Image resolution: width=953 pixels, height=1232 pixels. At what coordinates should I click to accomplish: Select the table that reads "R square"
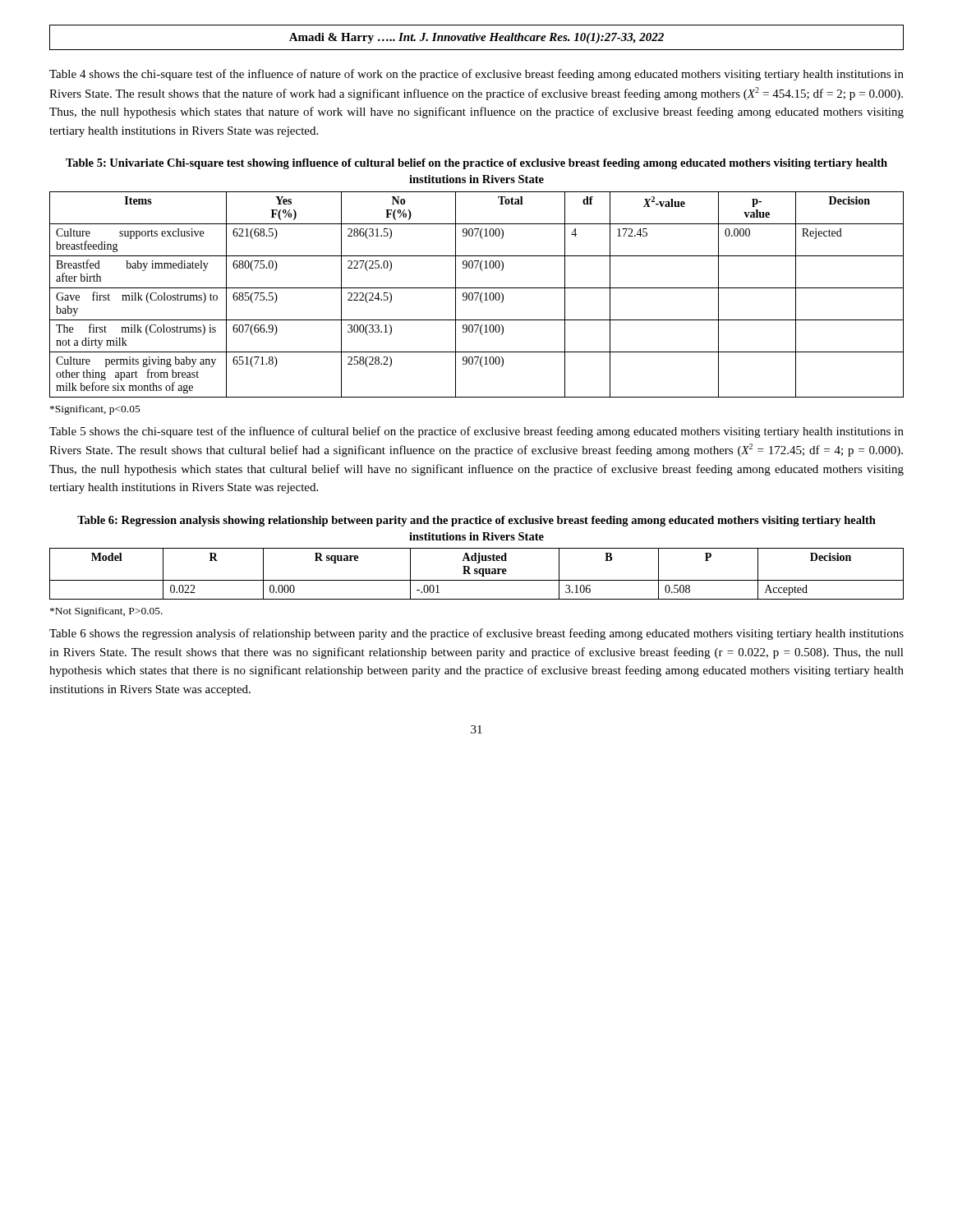(x=476, y=574)
